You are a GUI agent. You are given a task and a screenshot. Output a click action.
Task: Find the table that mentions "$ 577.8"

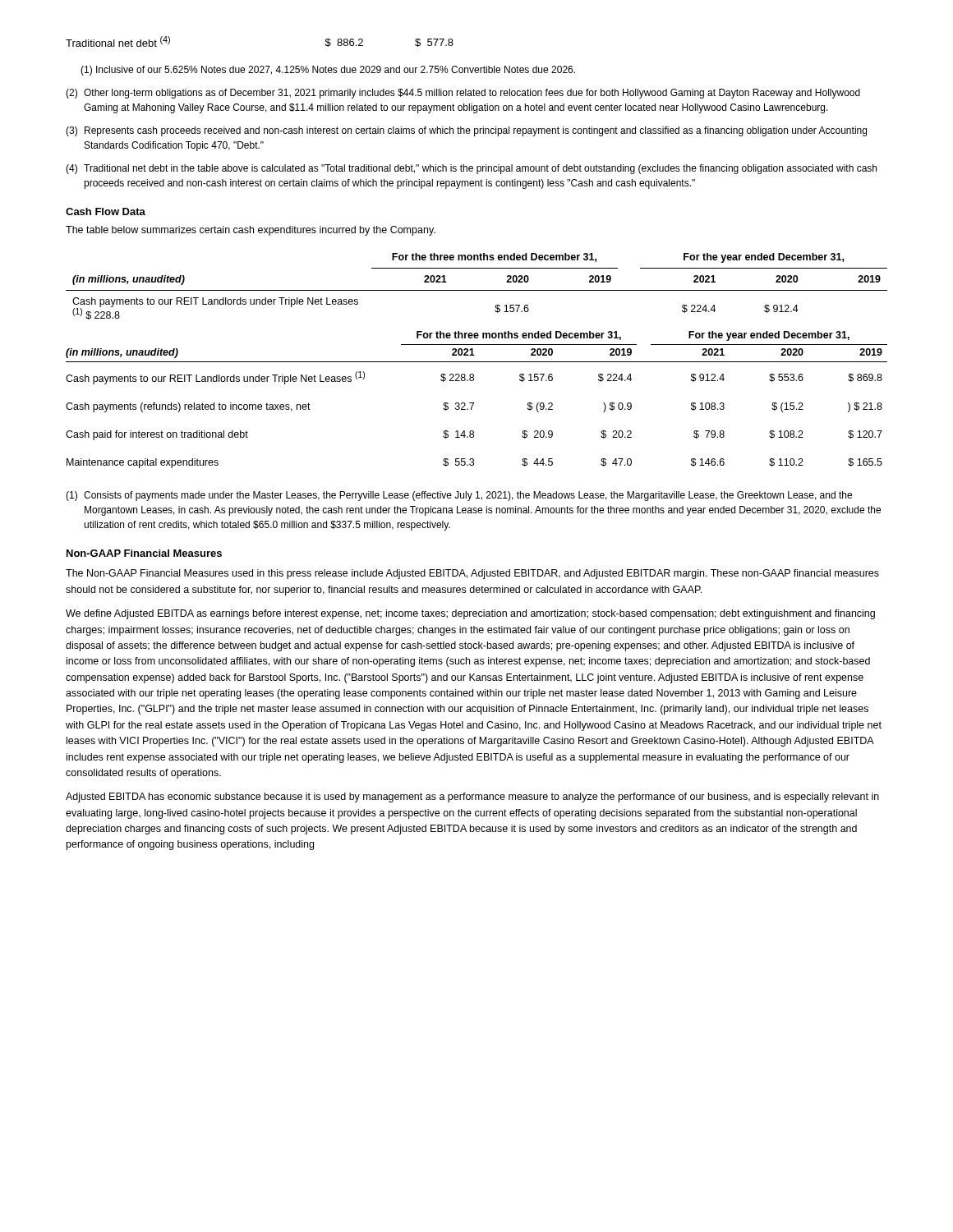(x=476, y=42)
